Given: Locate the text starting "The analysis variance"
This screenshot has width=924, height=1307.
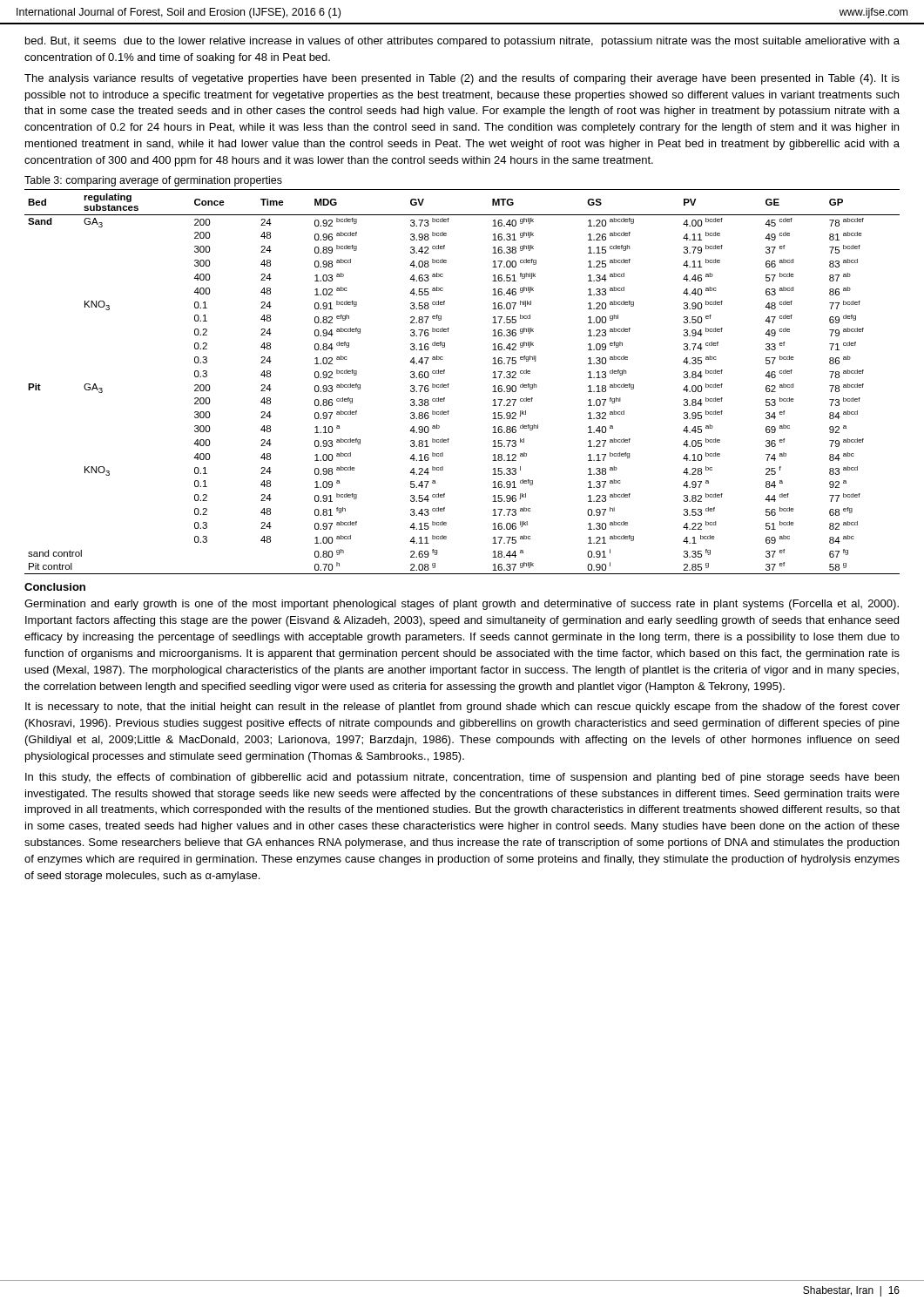Looking at the screenshot, I should click(462, 119).
